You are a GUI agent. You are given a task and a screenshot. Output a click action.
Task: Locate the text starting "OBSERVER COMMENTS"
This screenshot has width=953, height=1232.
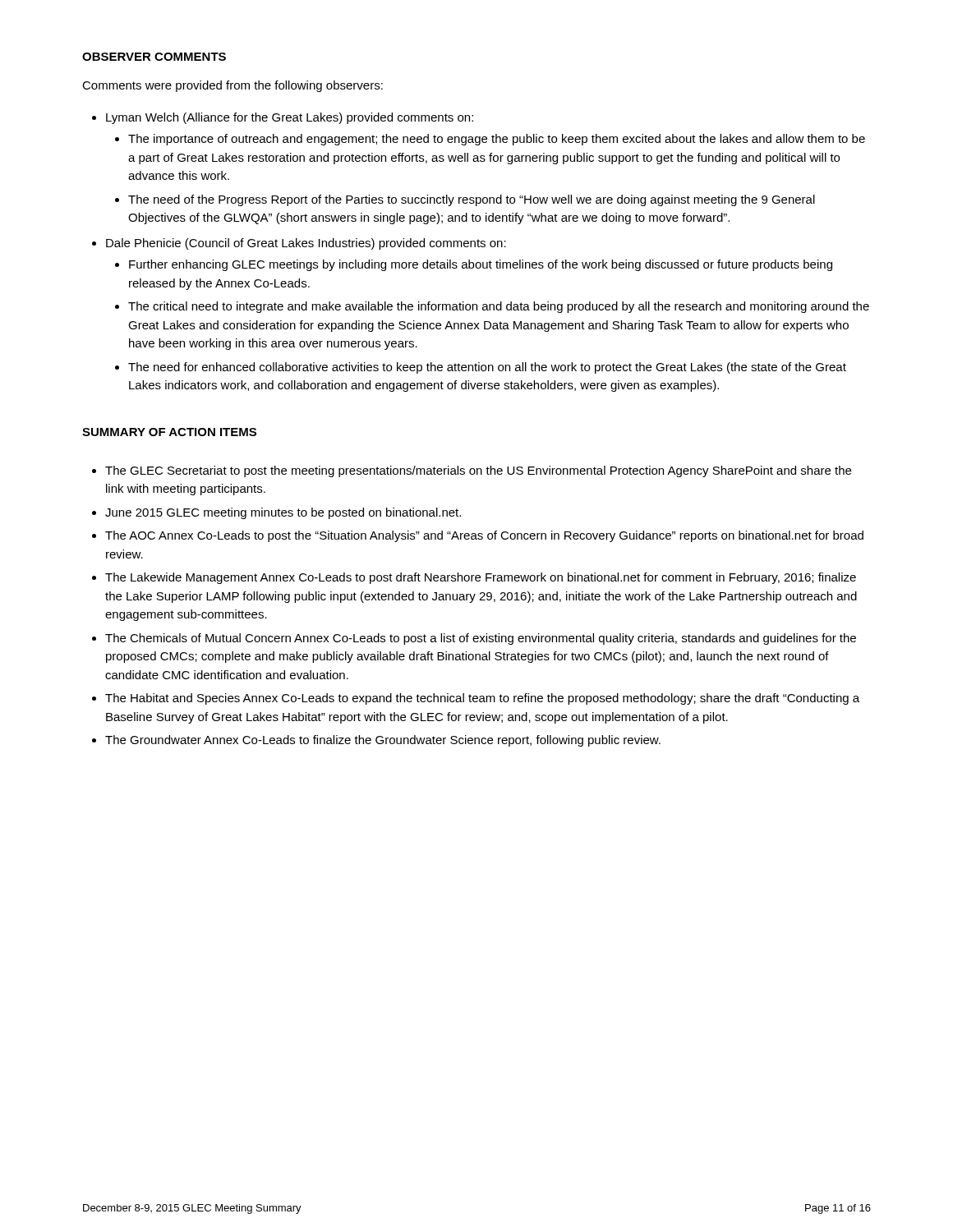[154, 56]
